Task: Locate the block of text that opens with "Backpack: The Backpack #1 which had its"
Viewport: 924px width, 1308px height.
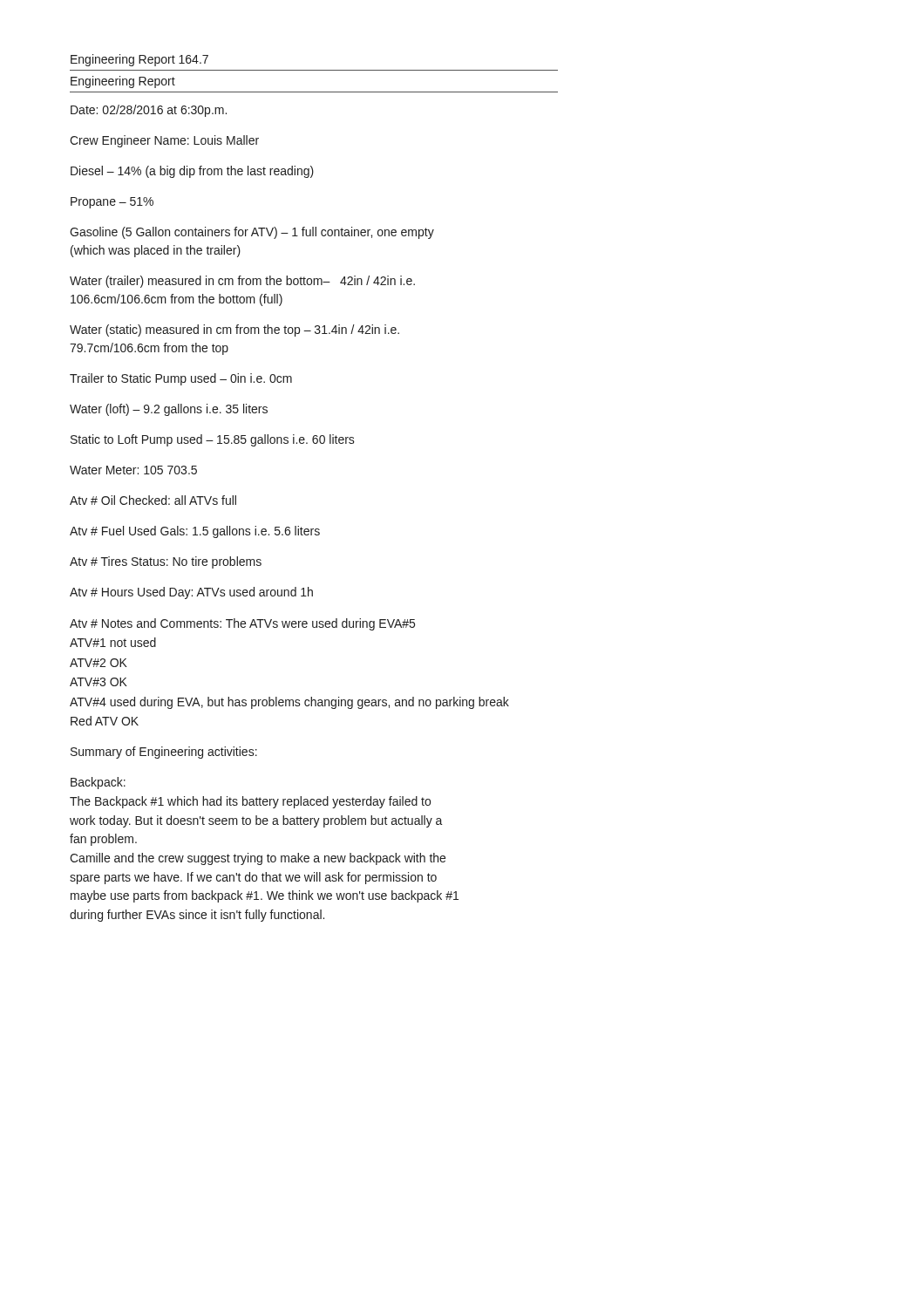Action: tap(264, 849)
